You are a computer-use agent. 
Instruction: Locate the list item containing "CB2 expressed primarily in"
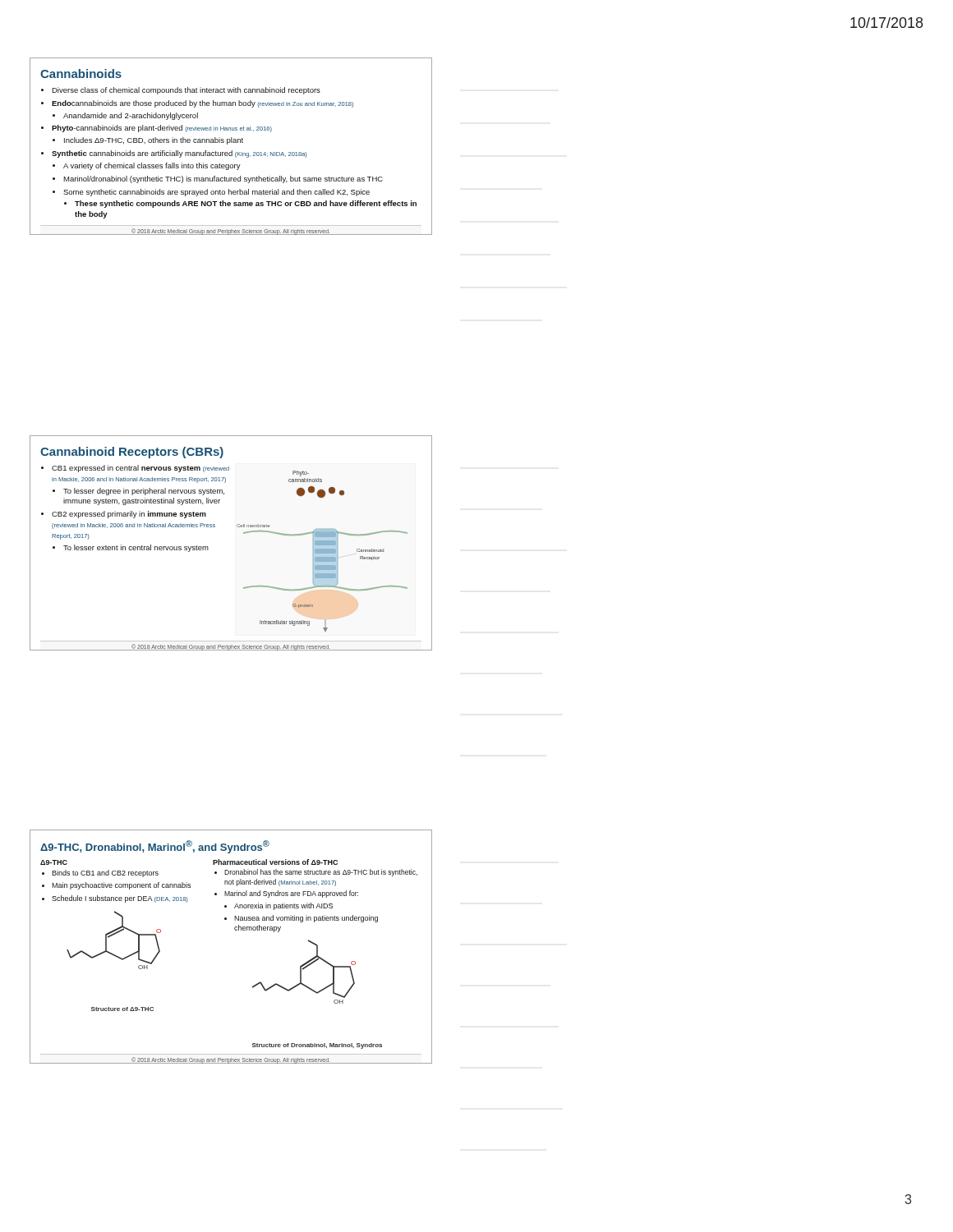pos(142,531)
